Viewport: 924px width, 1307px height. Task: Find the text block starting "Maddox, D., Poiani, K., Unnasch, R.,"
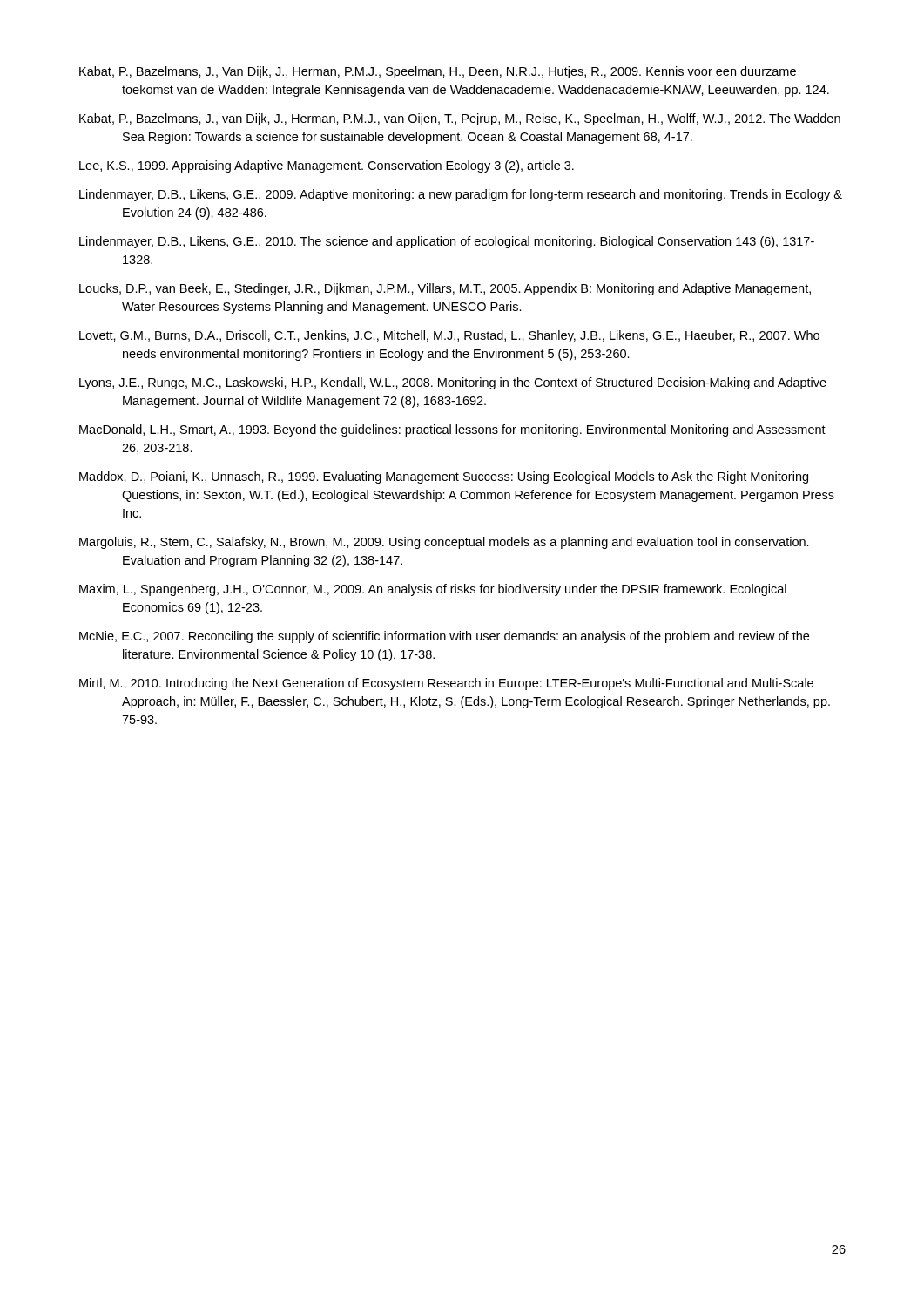tap(456, 495)
